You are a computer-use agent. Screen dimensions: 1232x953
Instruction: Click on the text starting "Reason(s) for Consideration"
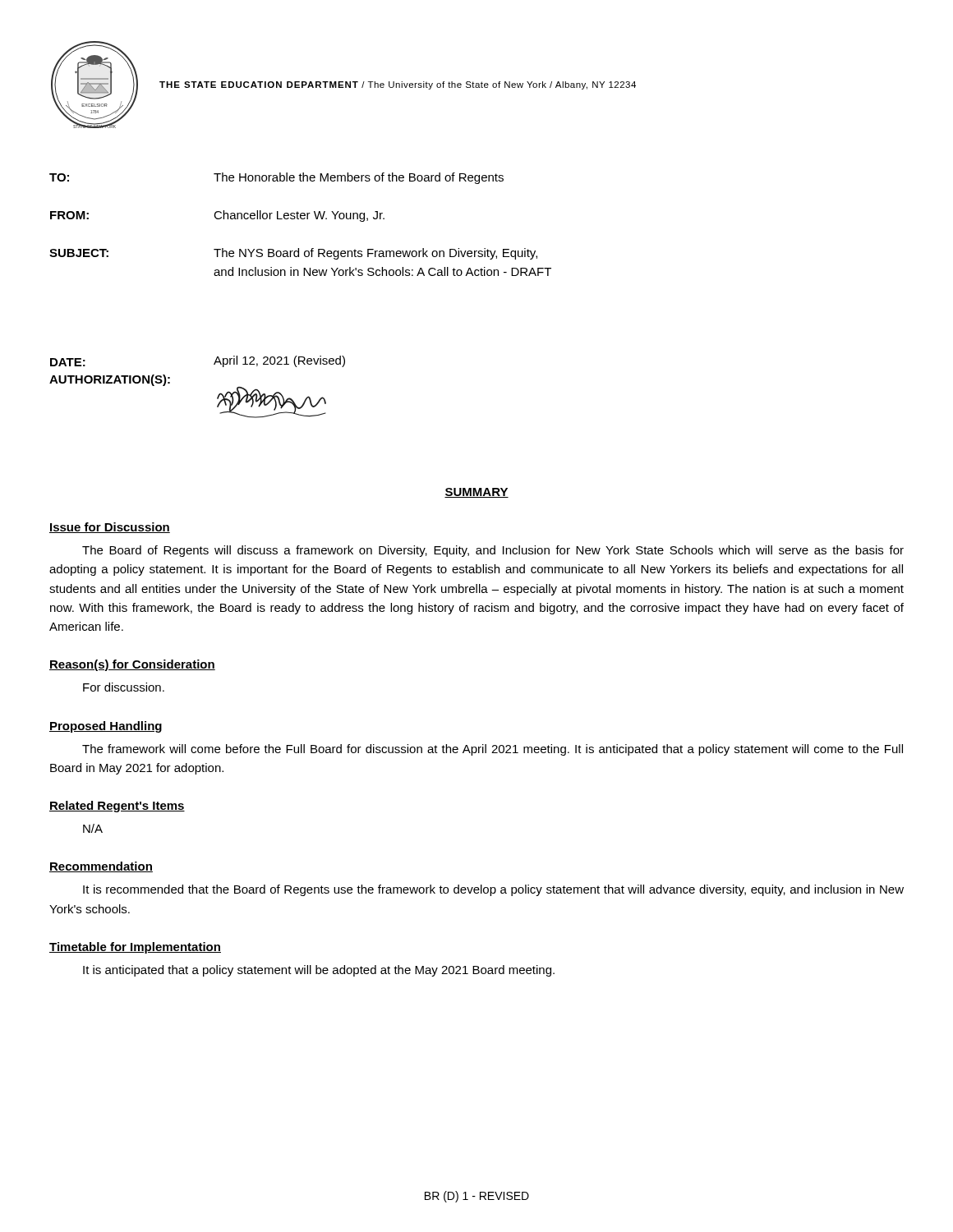click(x=132, y=664)
